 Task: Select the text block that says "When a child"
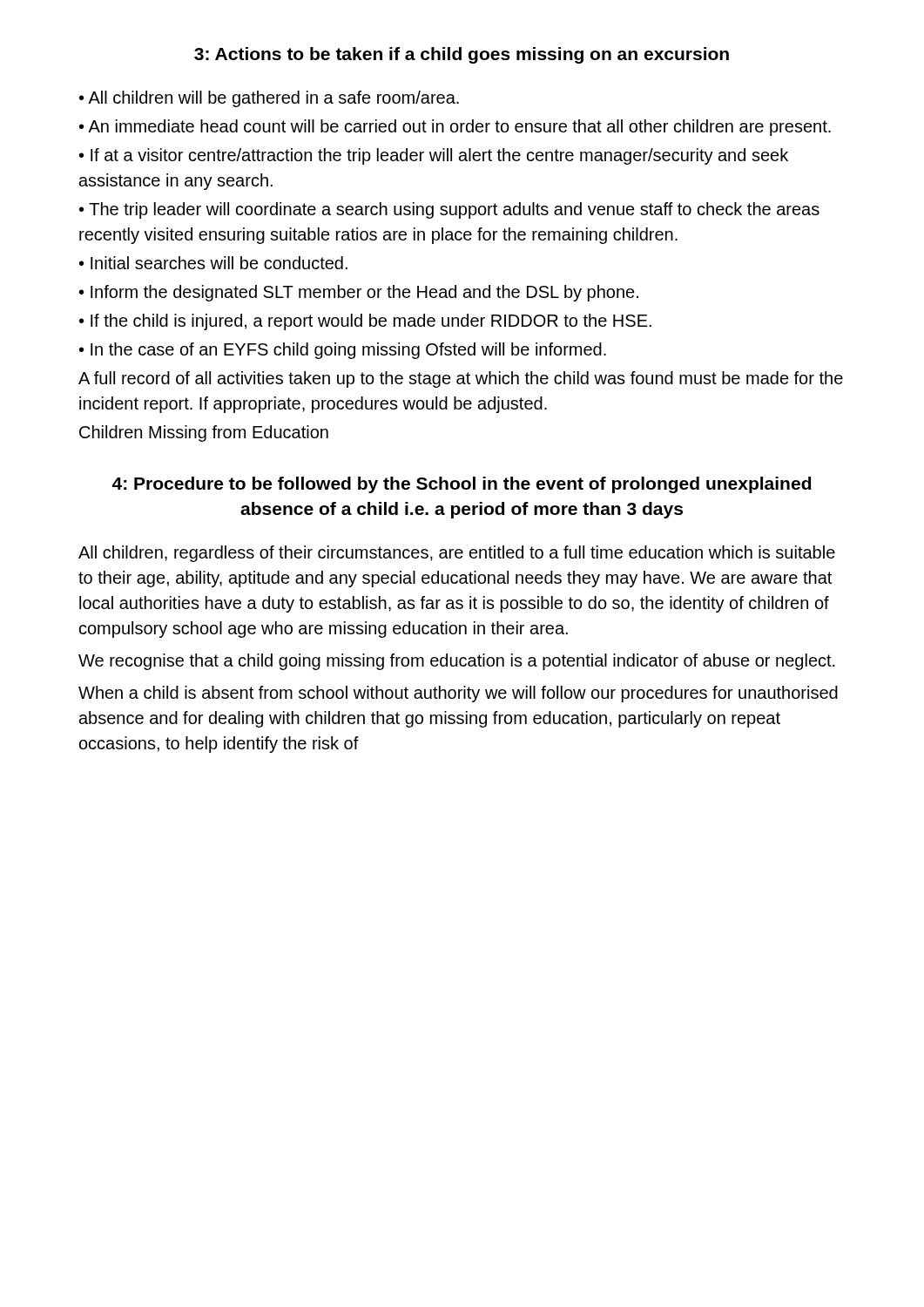click(458, 718)
